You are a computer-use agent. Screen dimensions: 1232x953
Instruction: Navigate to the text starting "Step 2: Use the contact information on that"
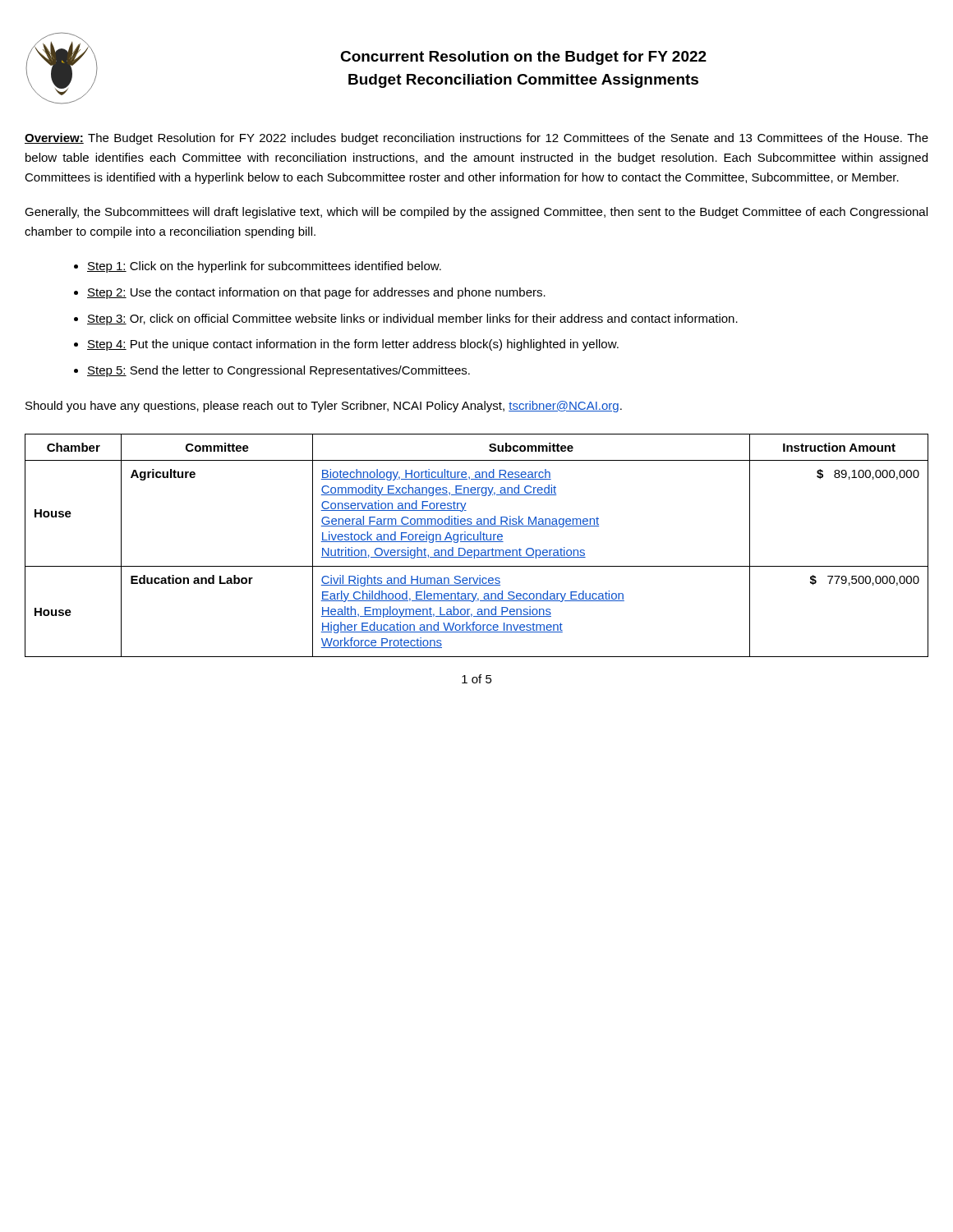tap(317, 292)
